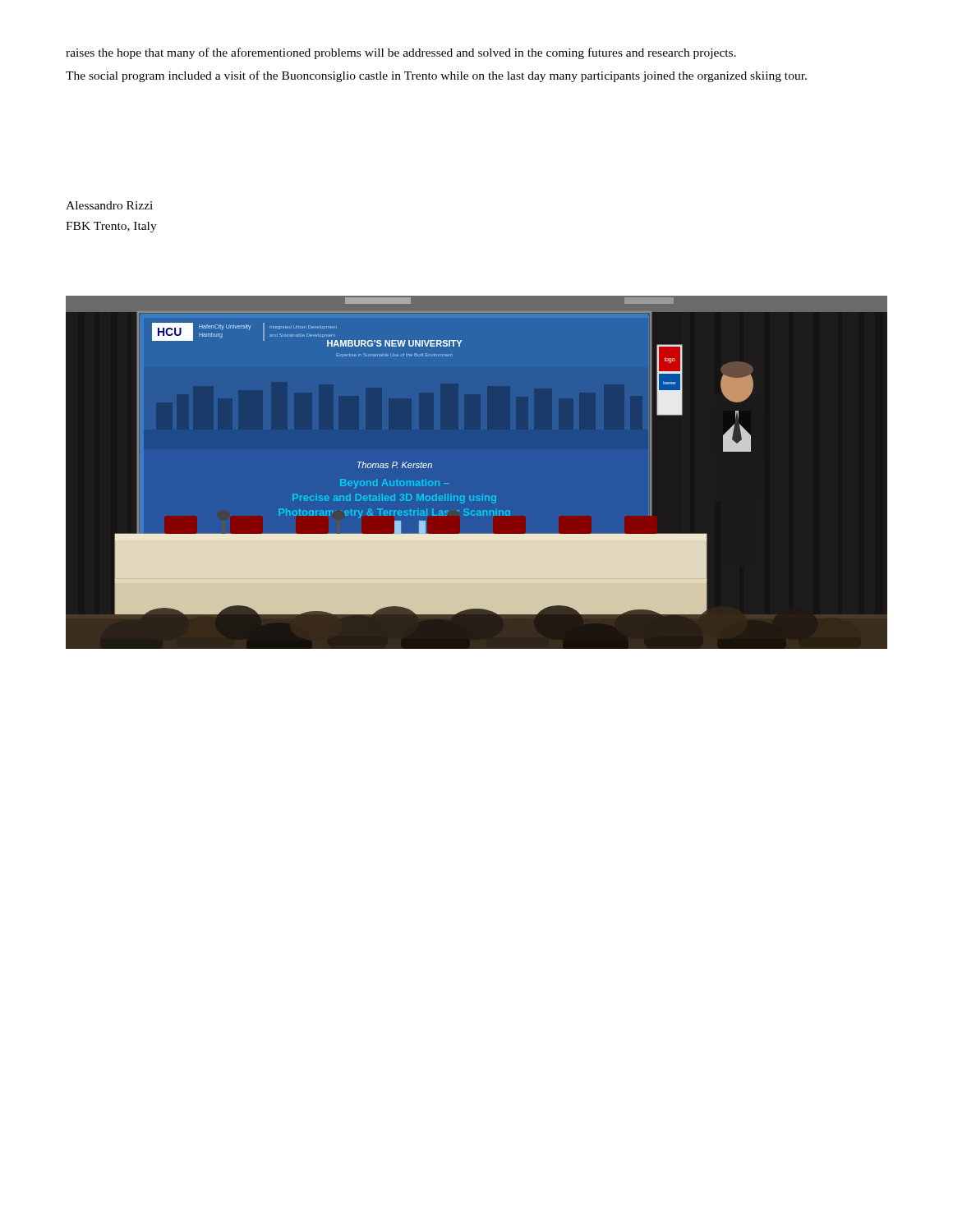Where does it say "Alessandro Rizzi FBK Trento, Italy"?
This screenshot has height=1232, width=953.
[x=111, y=216]
